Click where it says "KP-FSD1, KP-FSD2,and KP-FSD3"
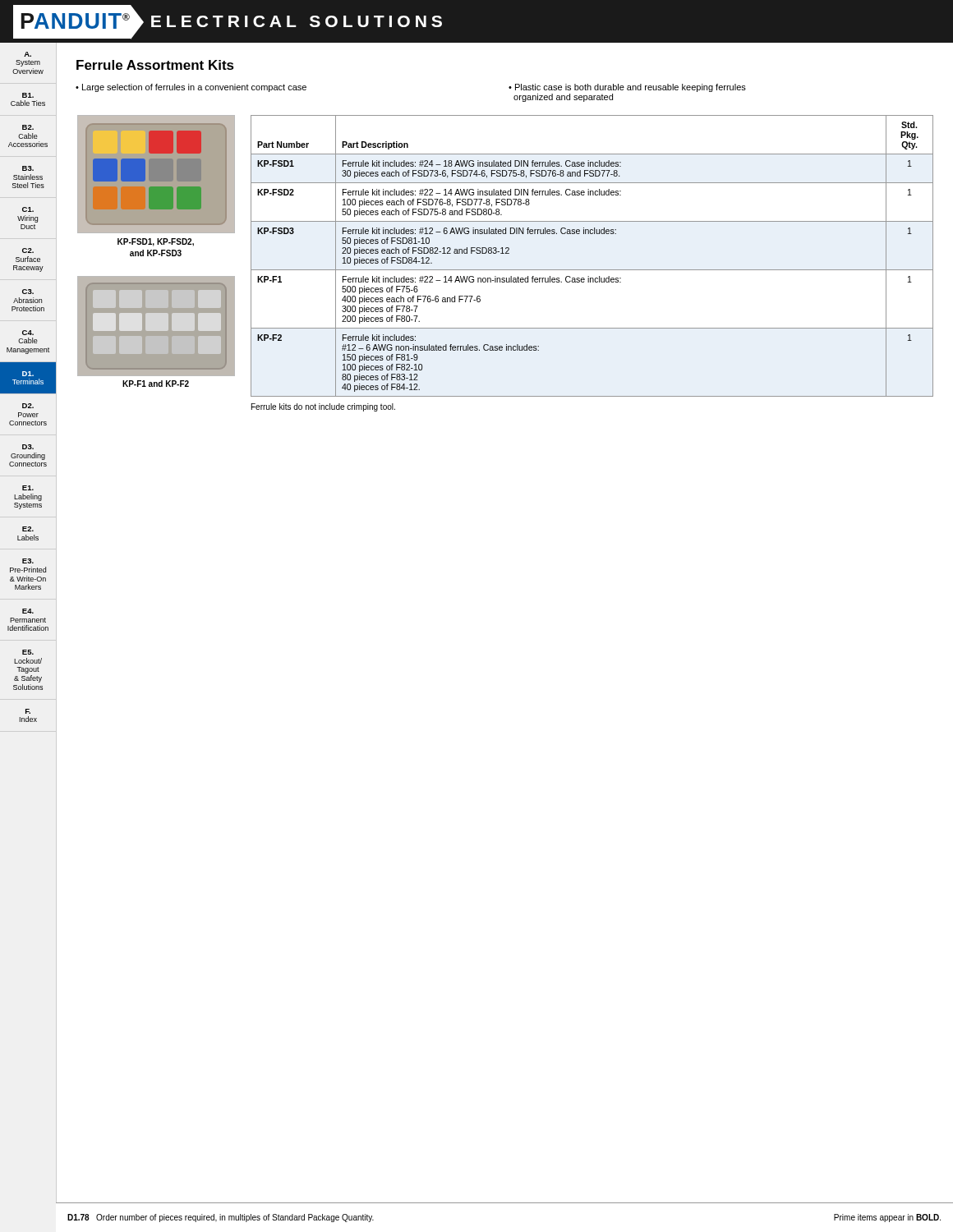This screenshot has width=953, height=1232. (156, 248)
